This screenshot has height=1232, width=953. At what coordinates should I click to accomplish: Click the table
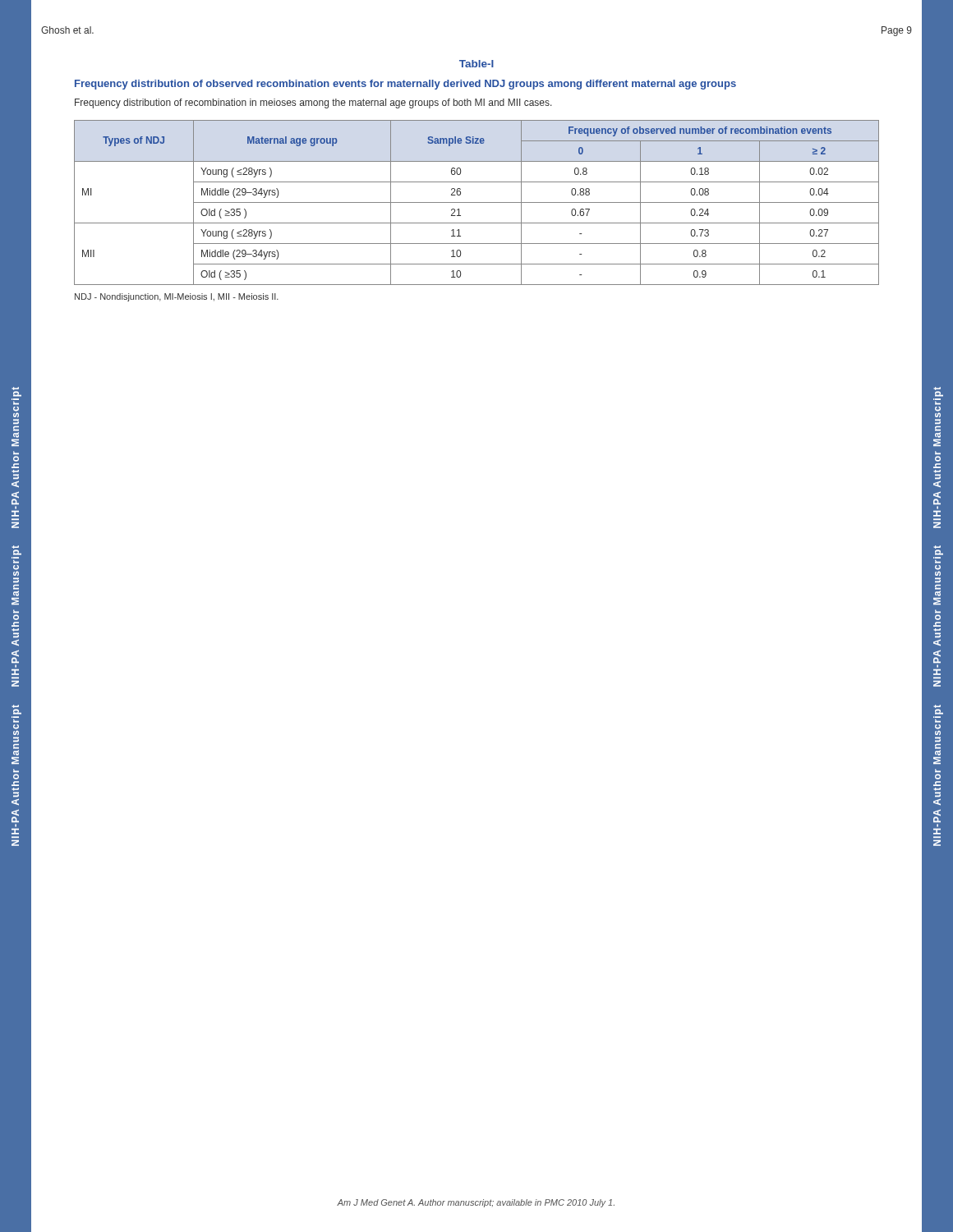(476, 202)
